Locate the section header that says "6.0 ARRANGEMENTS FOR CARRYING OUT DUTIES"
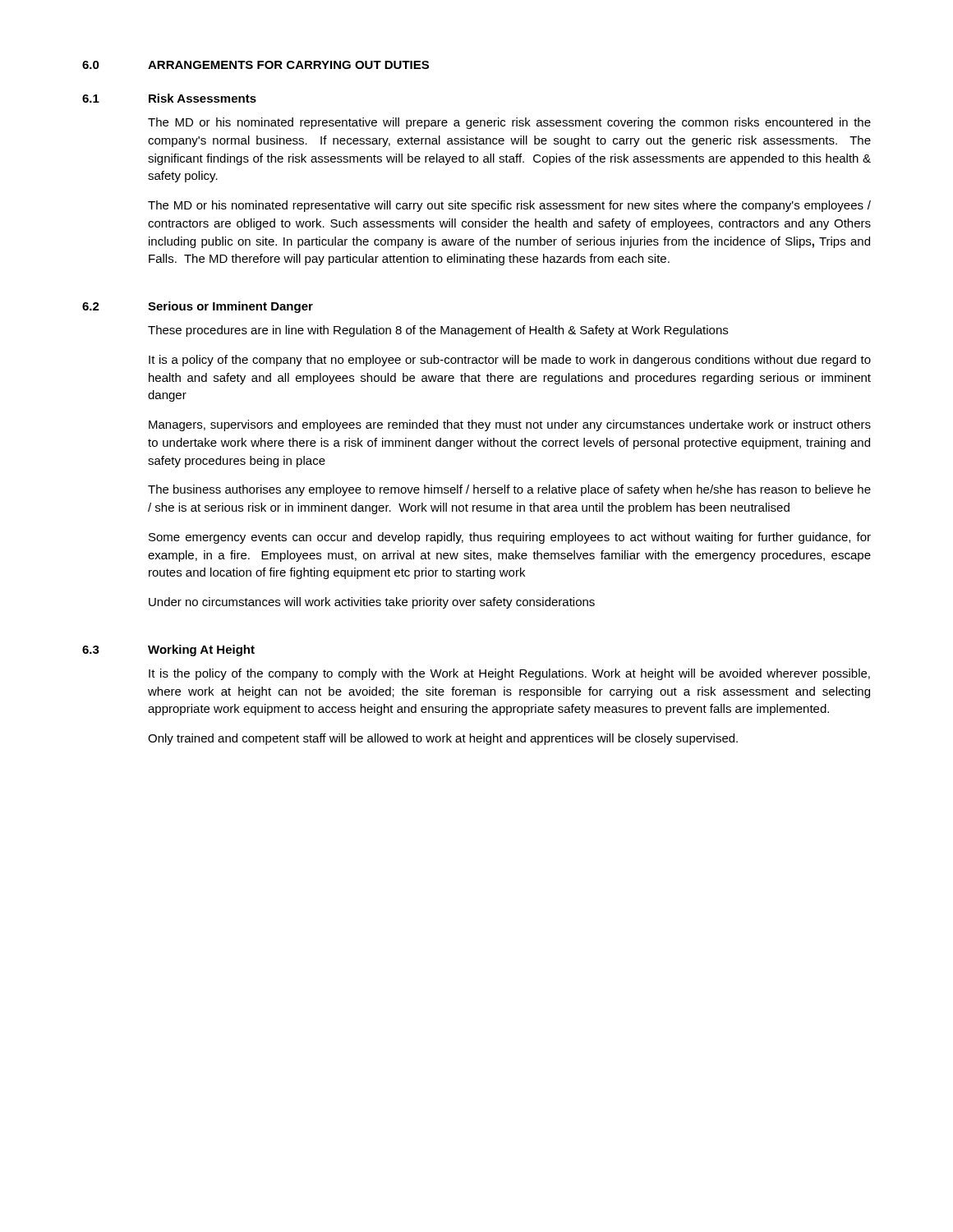The image size is (953, 1232). pyautogui.click(x=256, y=64)
